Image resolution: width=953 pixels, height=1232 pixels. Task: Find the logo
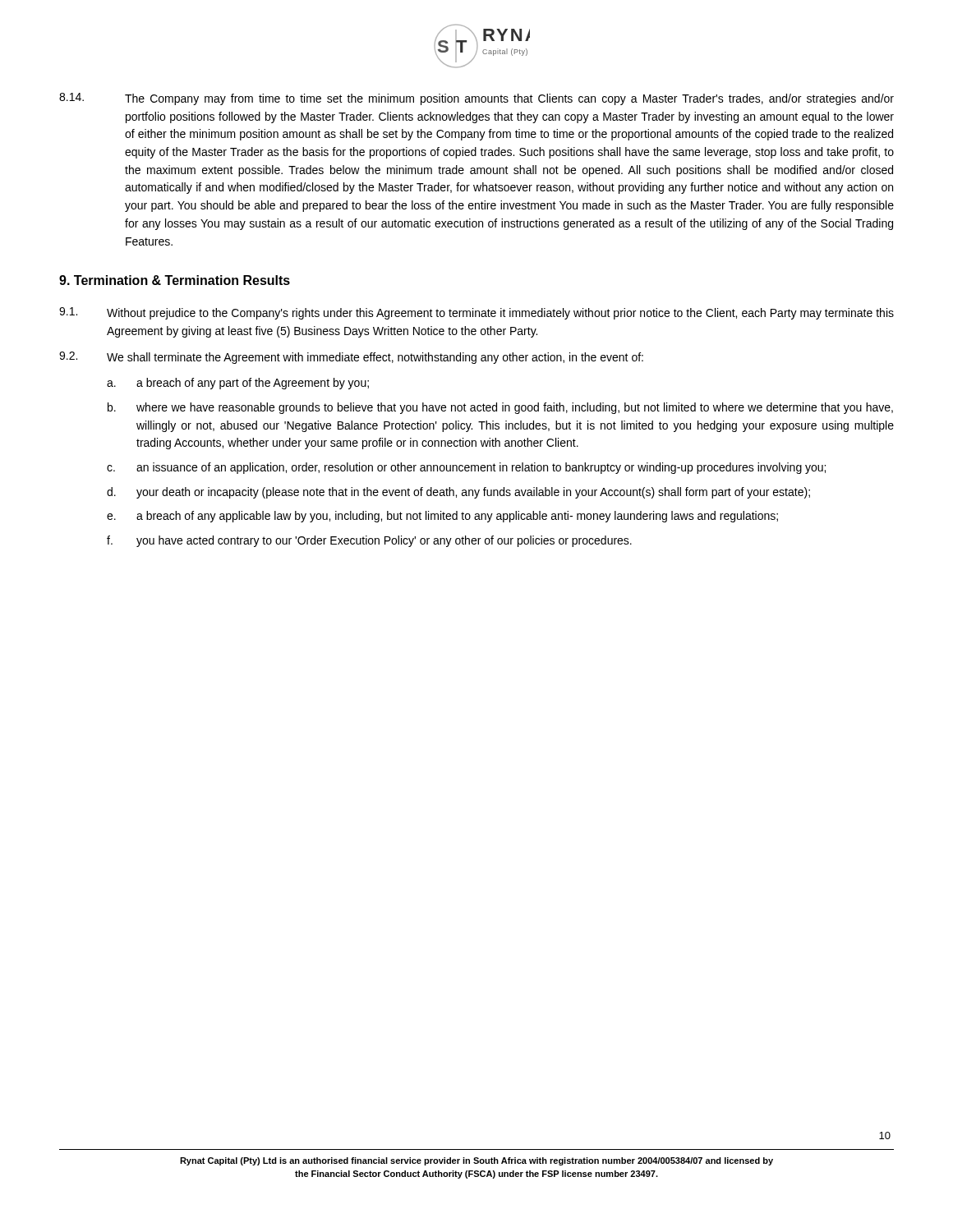(x=476, y=54)
